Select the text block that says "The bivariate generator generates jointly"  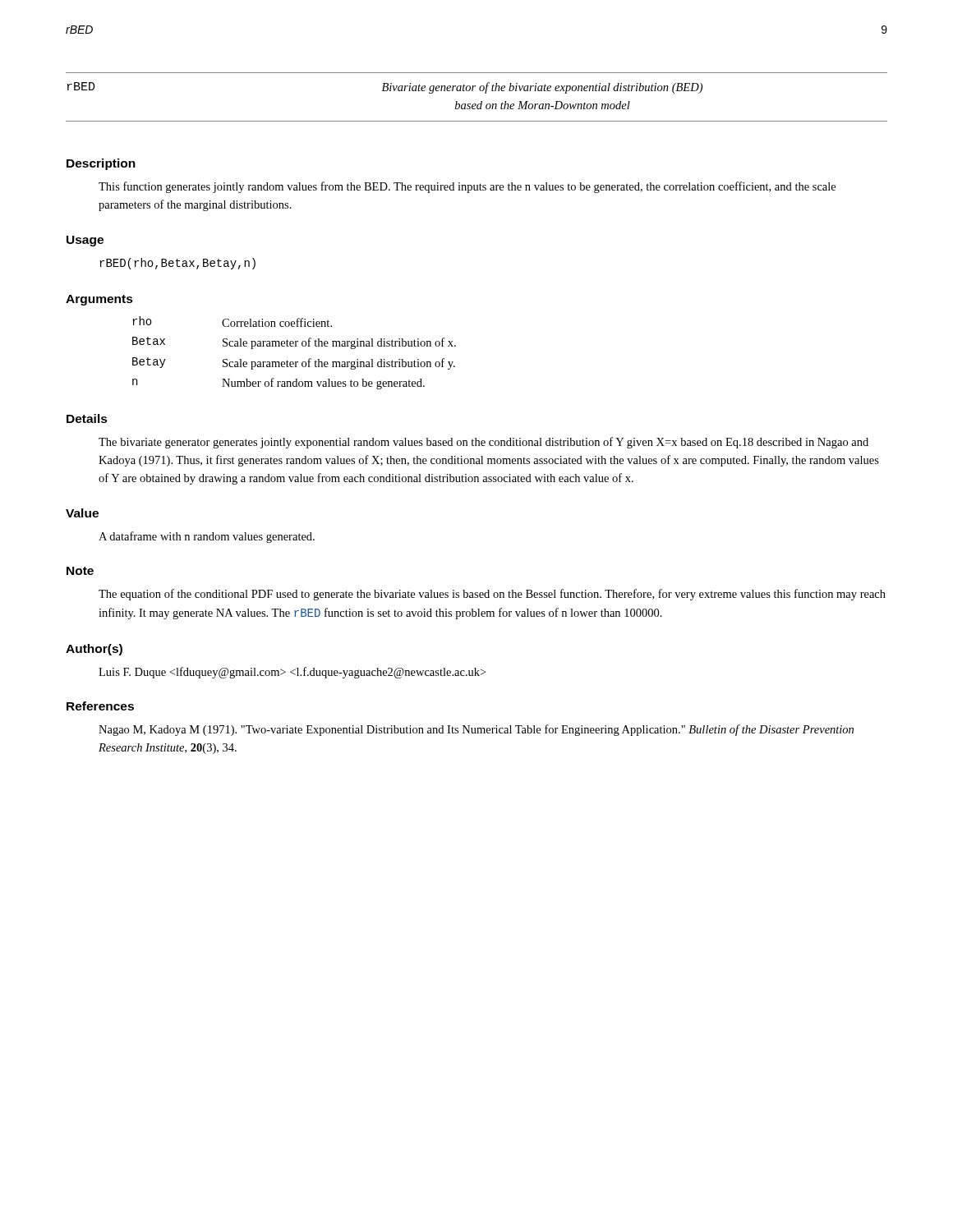489,460
